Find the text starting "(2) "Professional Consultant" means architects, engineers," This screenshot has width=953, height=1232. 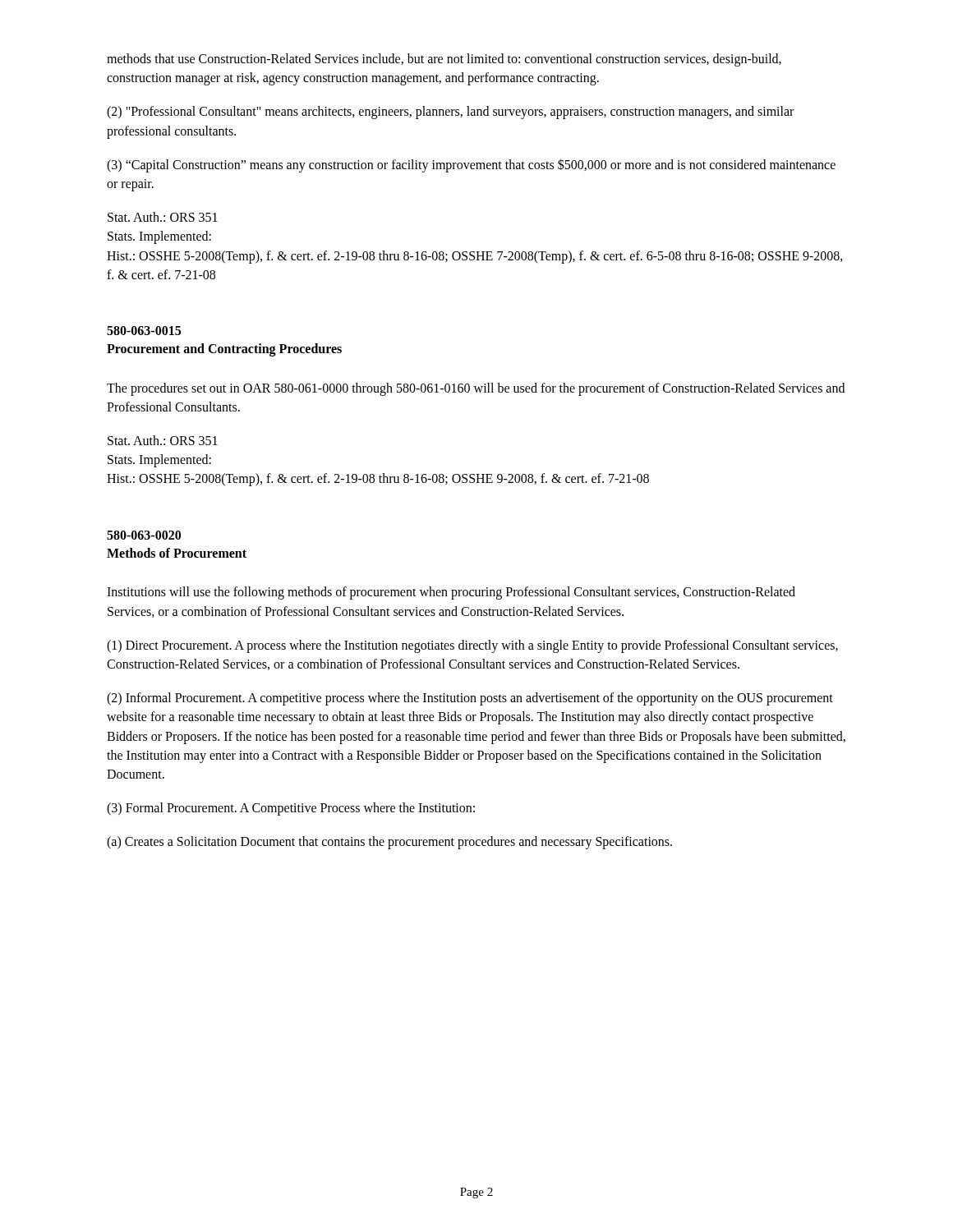(x=450, y=121)
